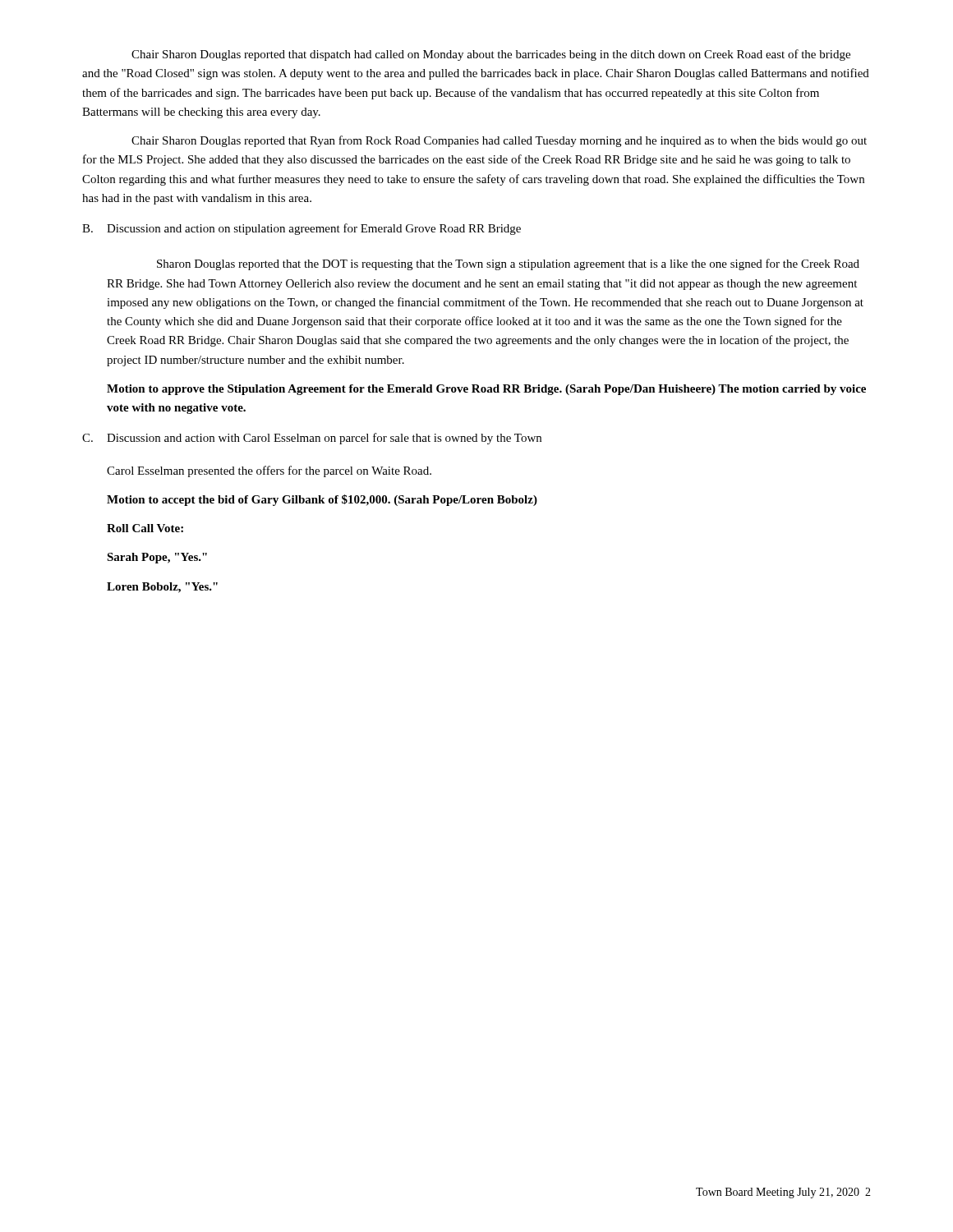The image size is (953, 1232).
Task: Navigate to the element starting "Carol Esselman presented the offers"
Action: click(269, 471)
